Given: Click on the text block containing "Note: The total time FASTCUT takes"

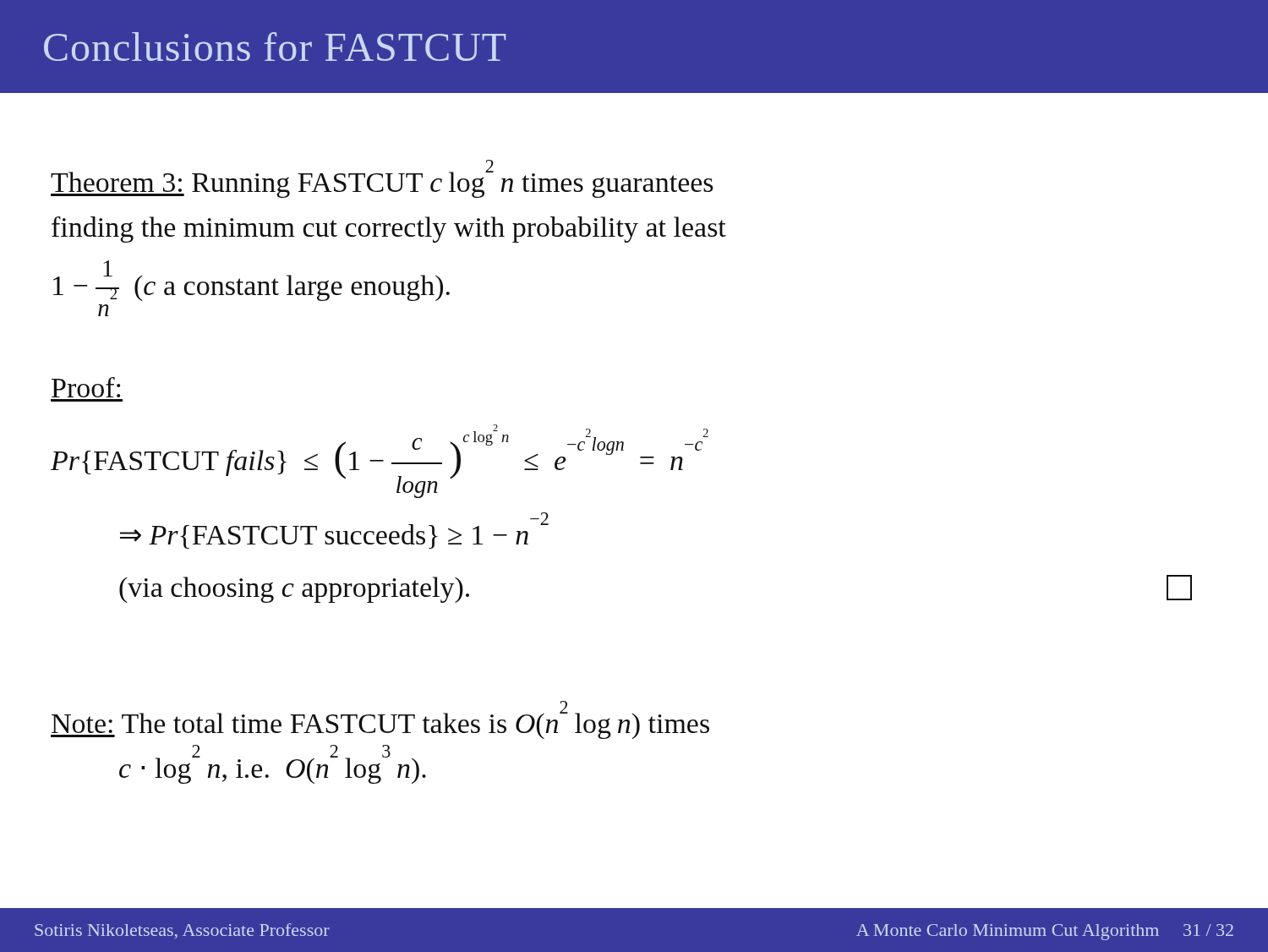Looking at the screenshot, I should coord(634,746).
